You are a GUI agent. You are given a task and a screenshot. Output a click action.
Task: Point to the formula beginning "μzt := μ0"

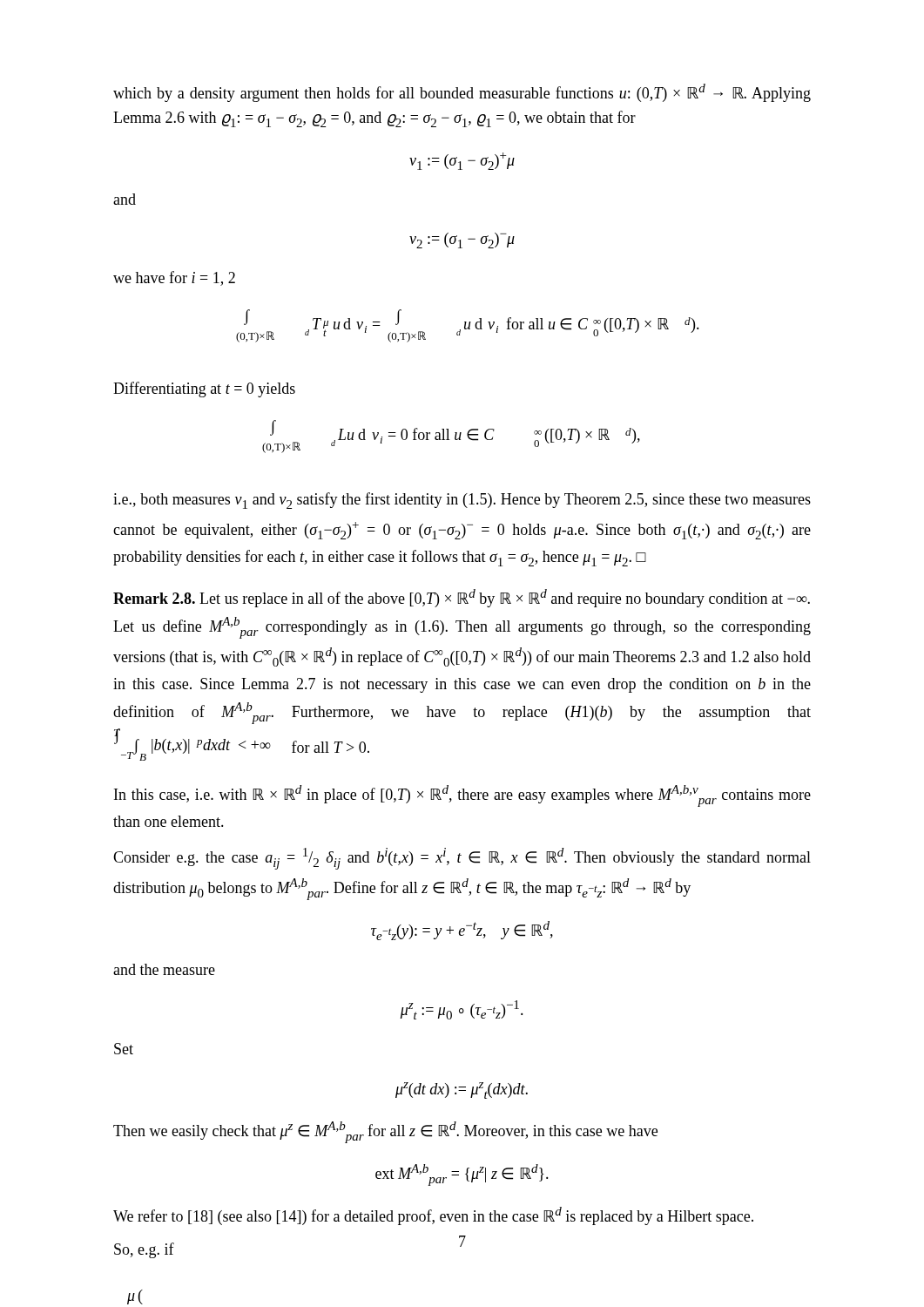pos(462,1010)
